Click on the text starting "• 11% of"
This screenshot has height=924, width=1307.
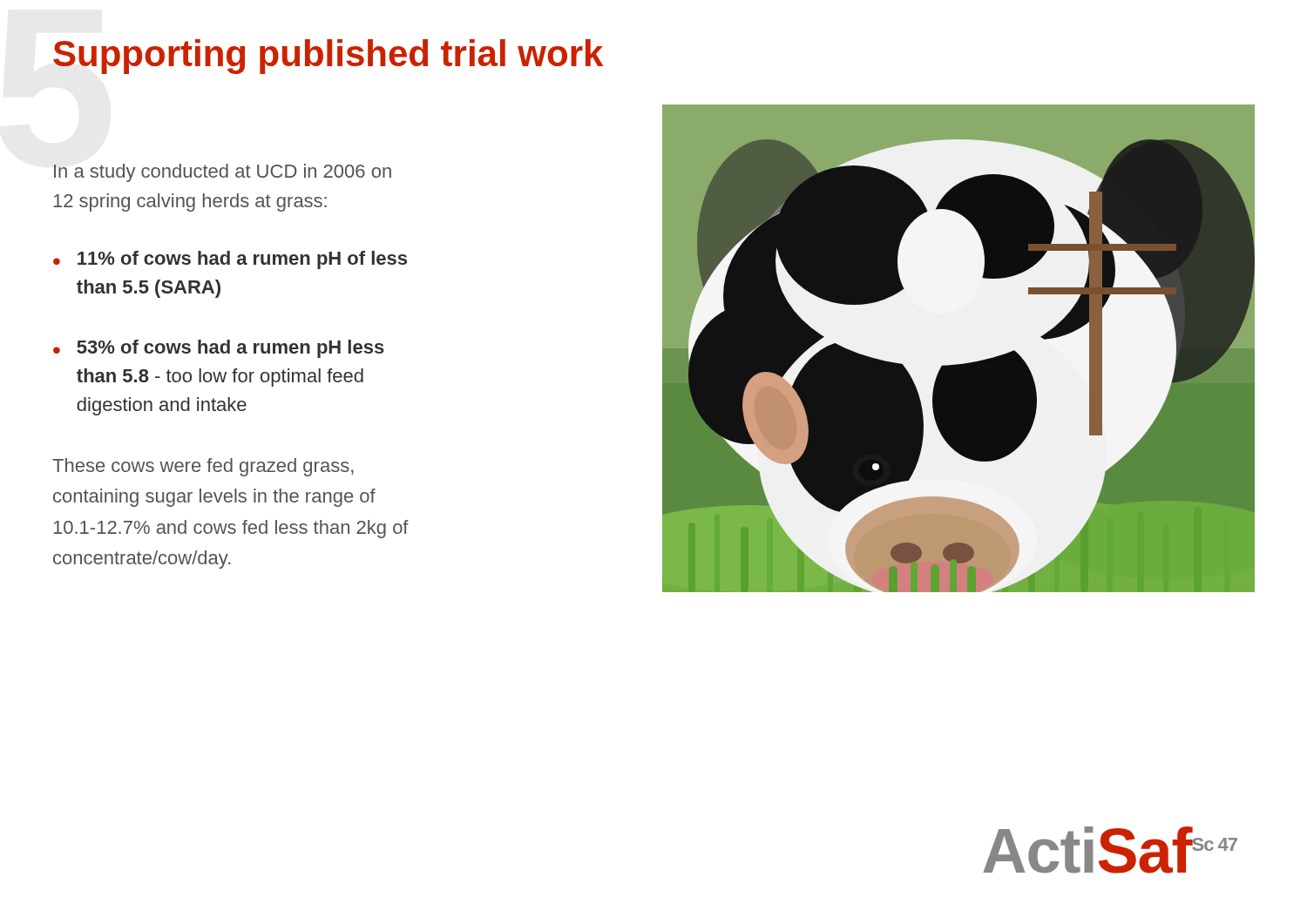click(x=230, y=273)
